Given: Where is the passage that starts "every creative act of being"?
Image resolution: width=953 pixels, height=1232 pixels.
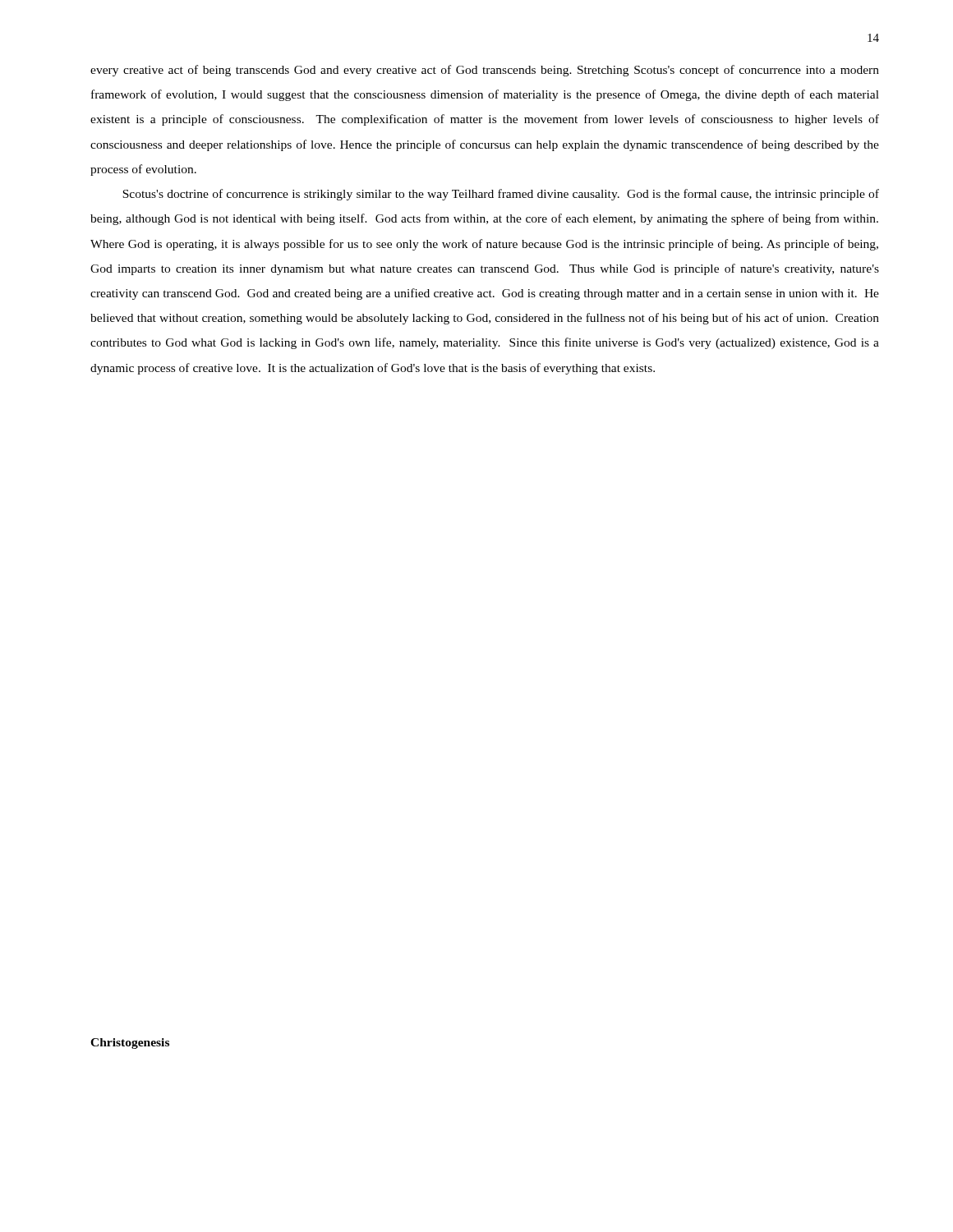Looking at the screenshot, I should (485, 219).
